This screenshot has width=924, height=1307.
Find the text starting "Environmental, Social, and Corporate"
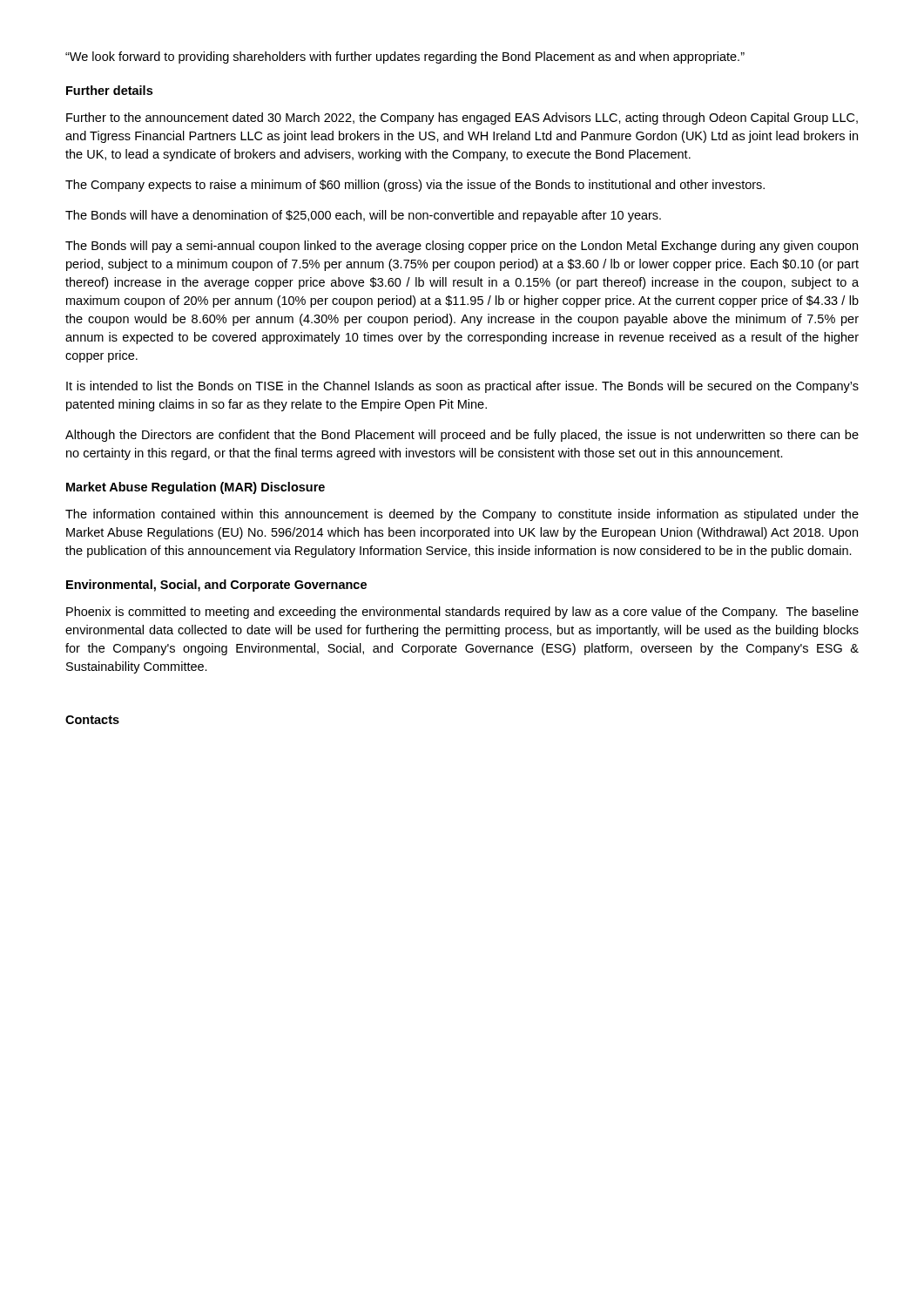216,585
